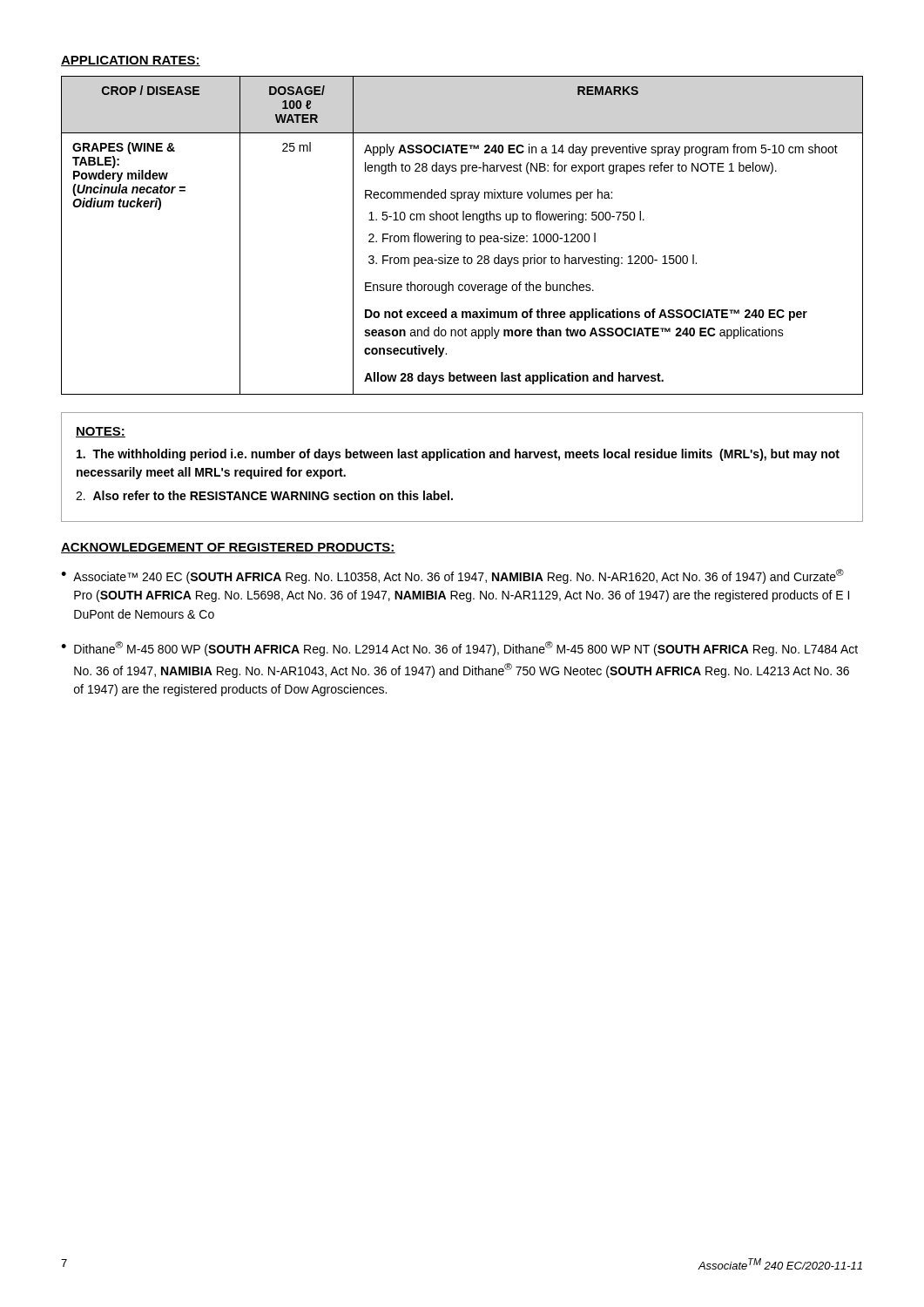Click on the block starting "• Associate™ 240"

462,595
